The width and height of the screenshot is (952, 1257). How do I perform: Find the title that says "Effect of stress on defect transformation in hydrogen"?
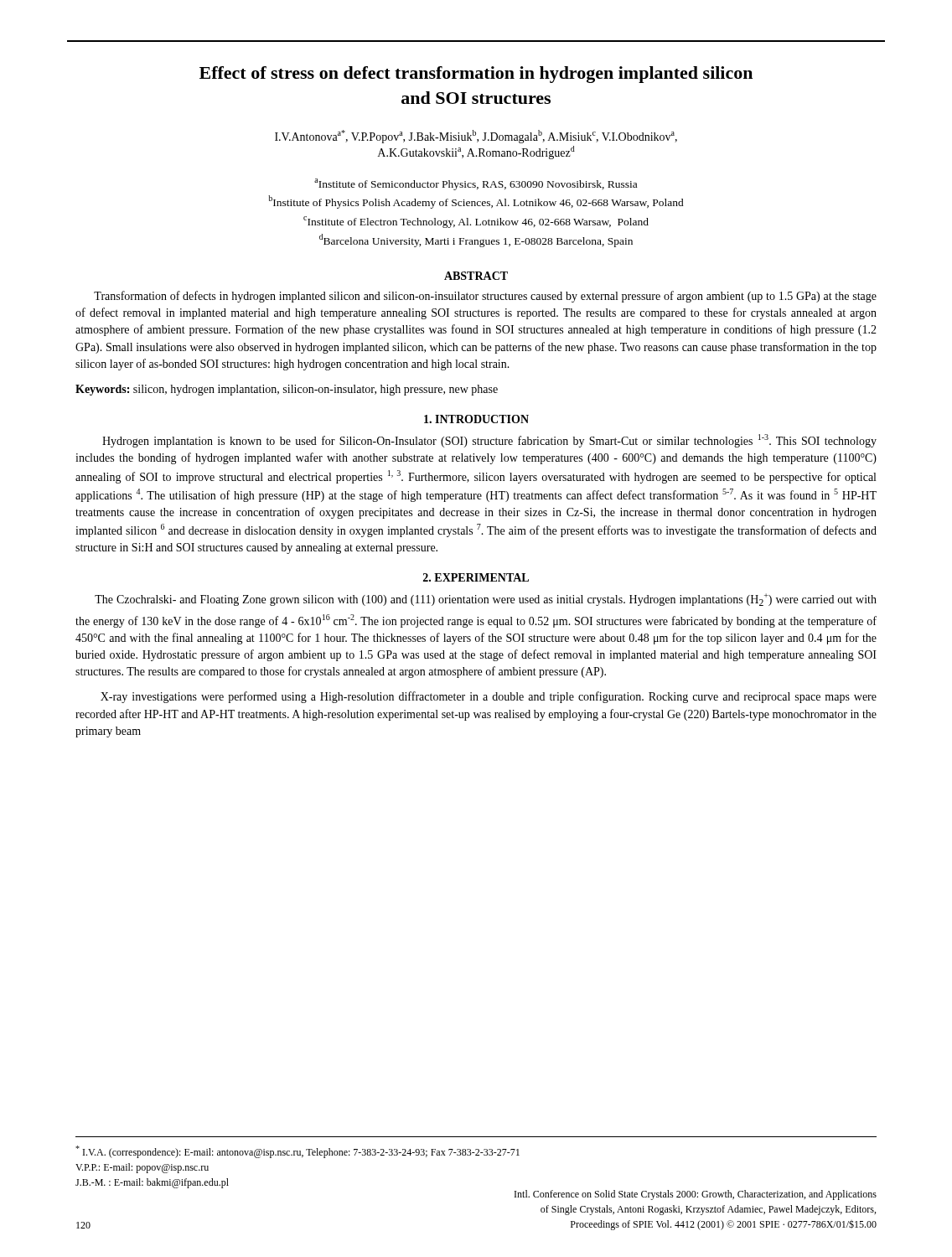coord(476,85)
